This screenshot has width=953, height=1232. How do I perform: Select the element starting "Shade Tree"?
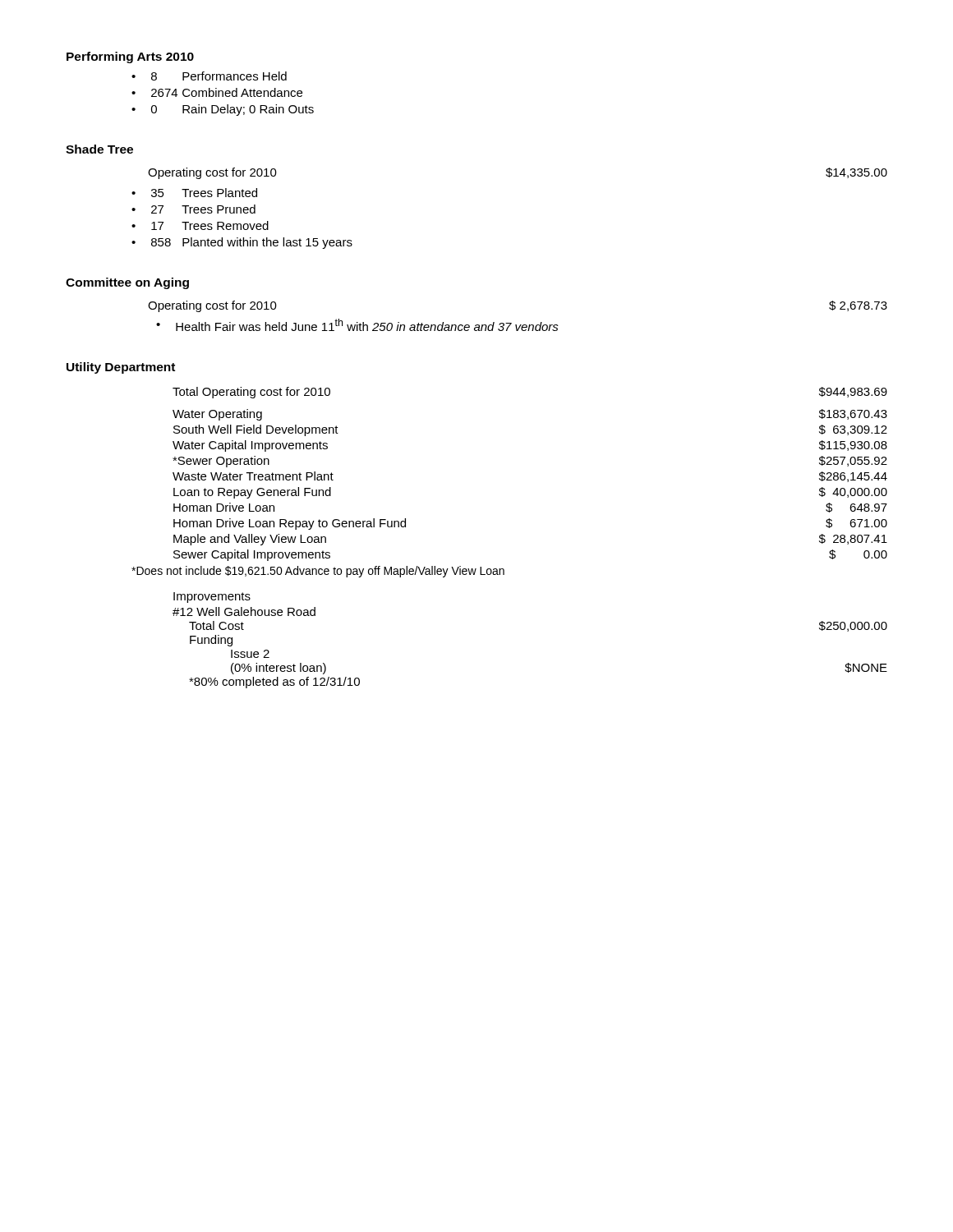click(100, 149)
